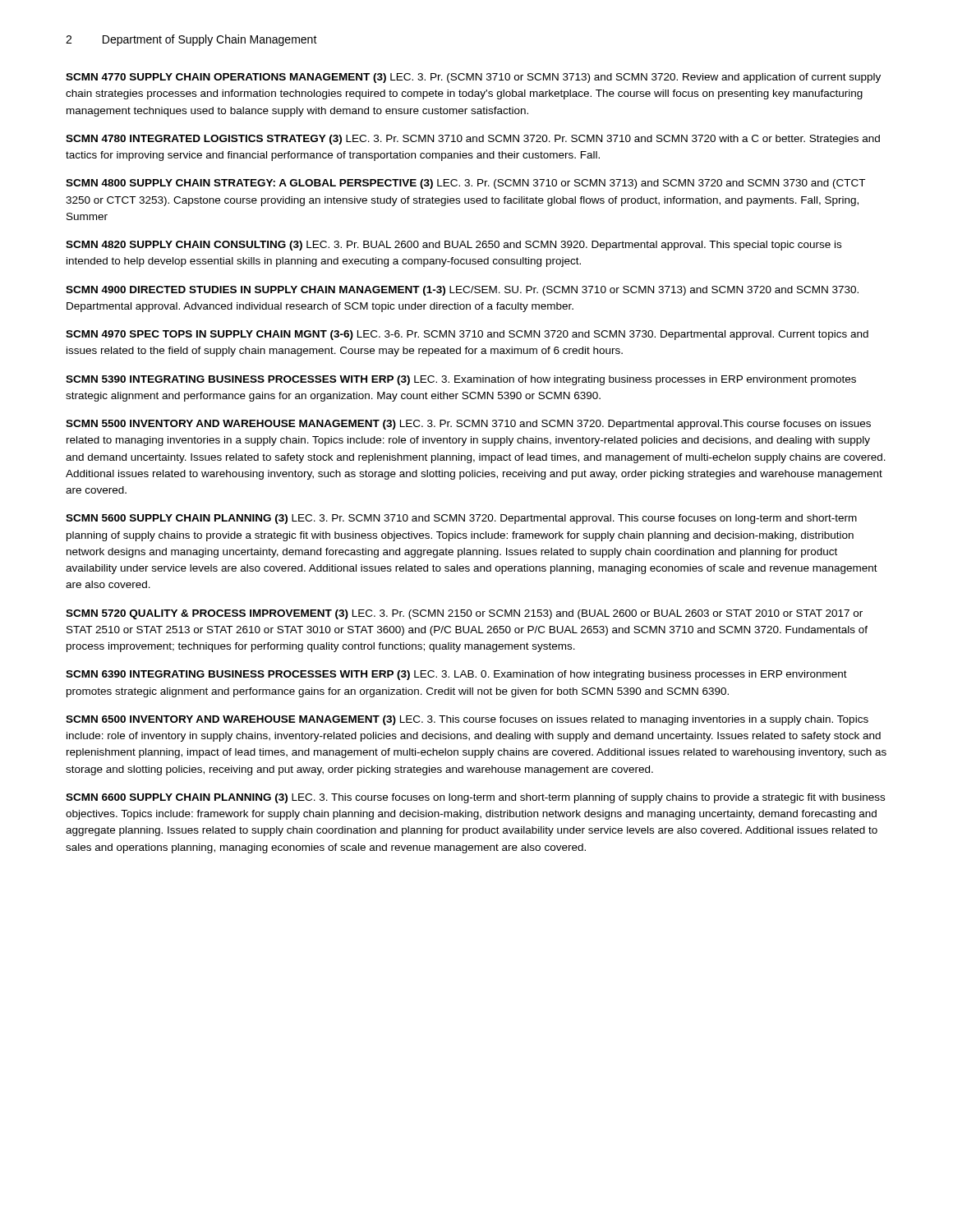Locate the element starting "SCMN 4900 DIRECTED STUDIES IN SUPPLY CHAIN"
953x1232 pixels.
pos(463,297)
